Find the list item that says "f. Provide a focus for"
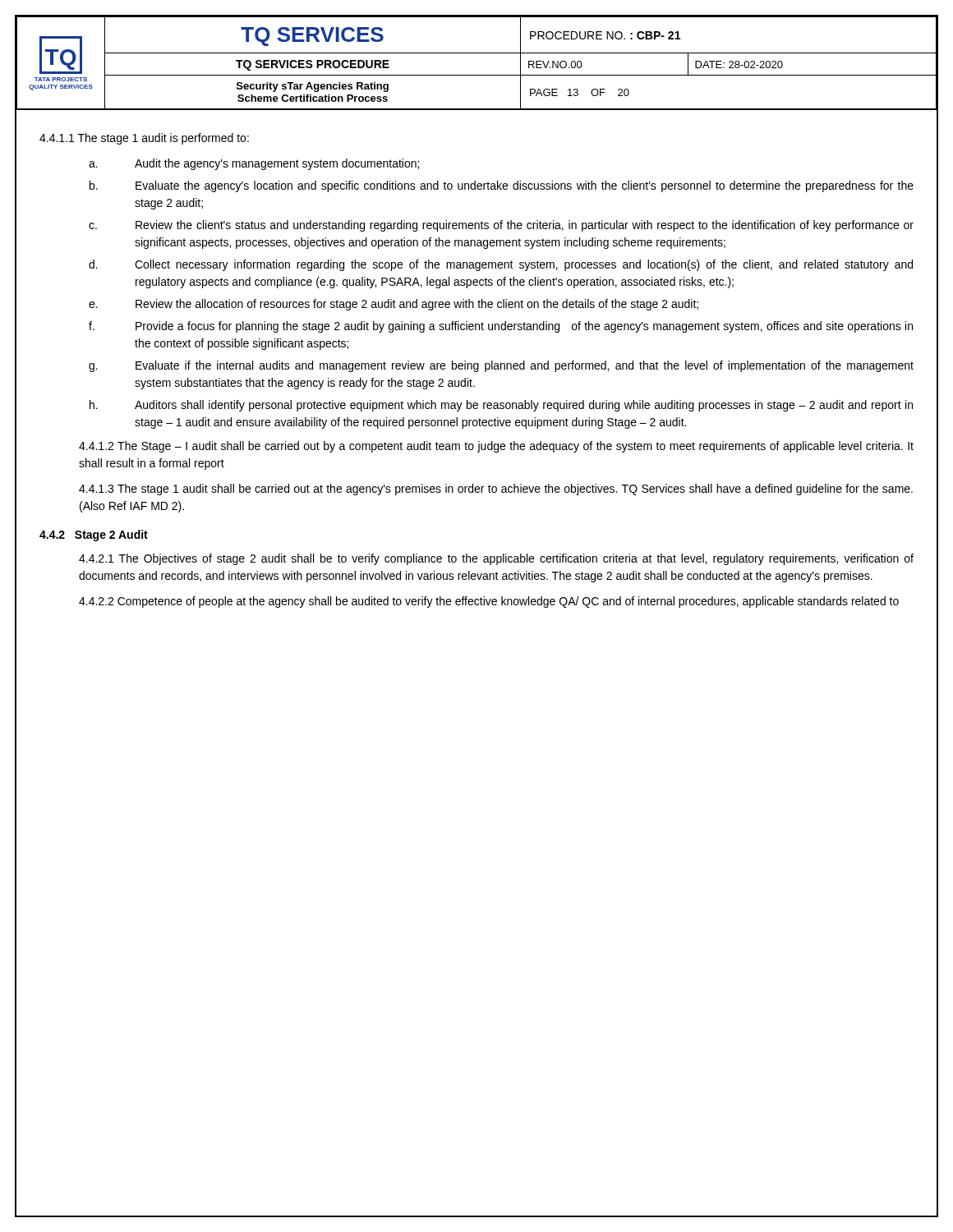Screen dimensions: 1232x953 click(476, 335)
